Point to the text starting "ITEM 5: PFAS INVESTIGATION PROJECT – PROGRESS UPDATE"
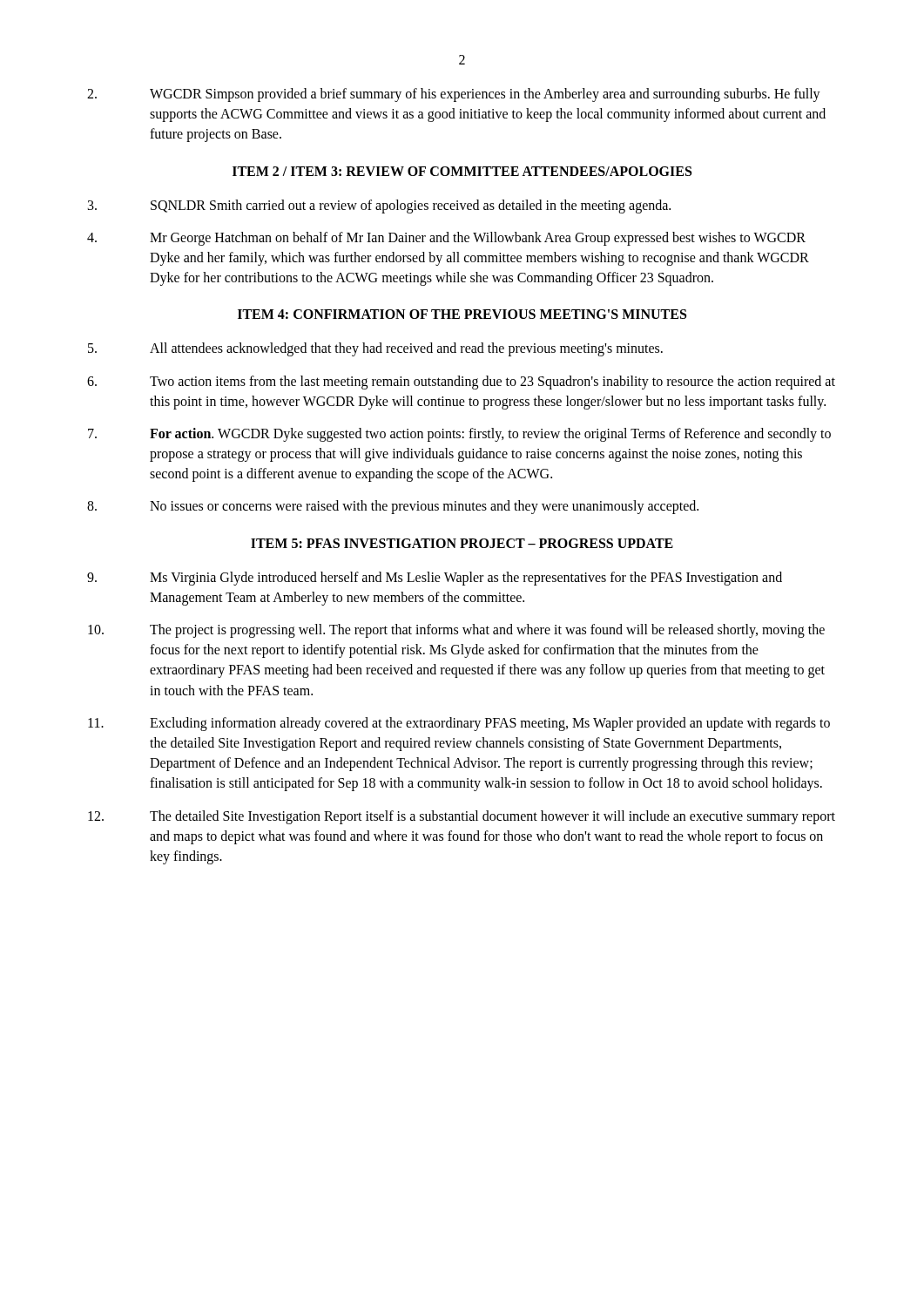Image resolution: width=924 pixels, height=1307 pixels. tap(462, 543)
